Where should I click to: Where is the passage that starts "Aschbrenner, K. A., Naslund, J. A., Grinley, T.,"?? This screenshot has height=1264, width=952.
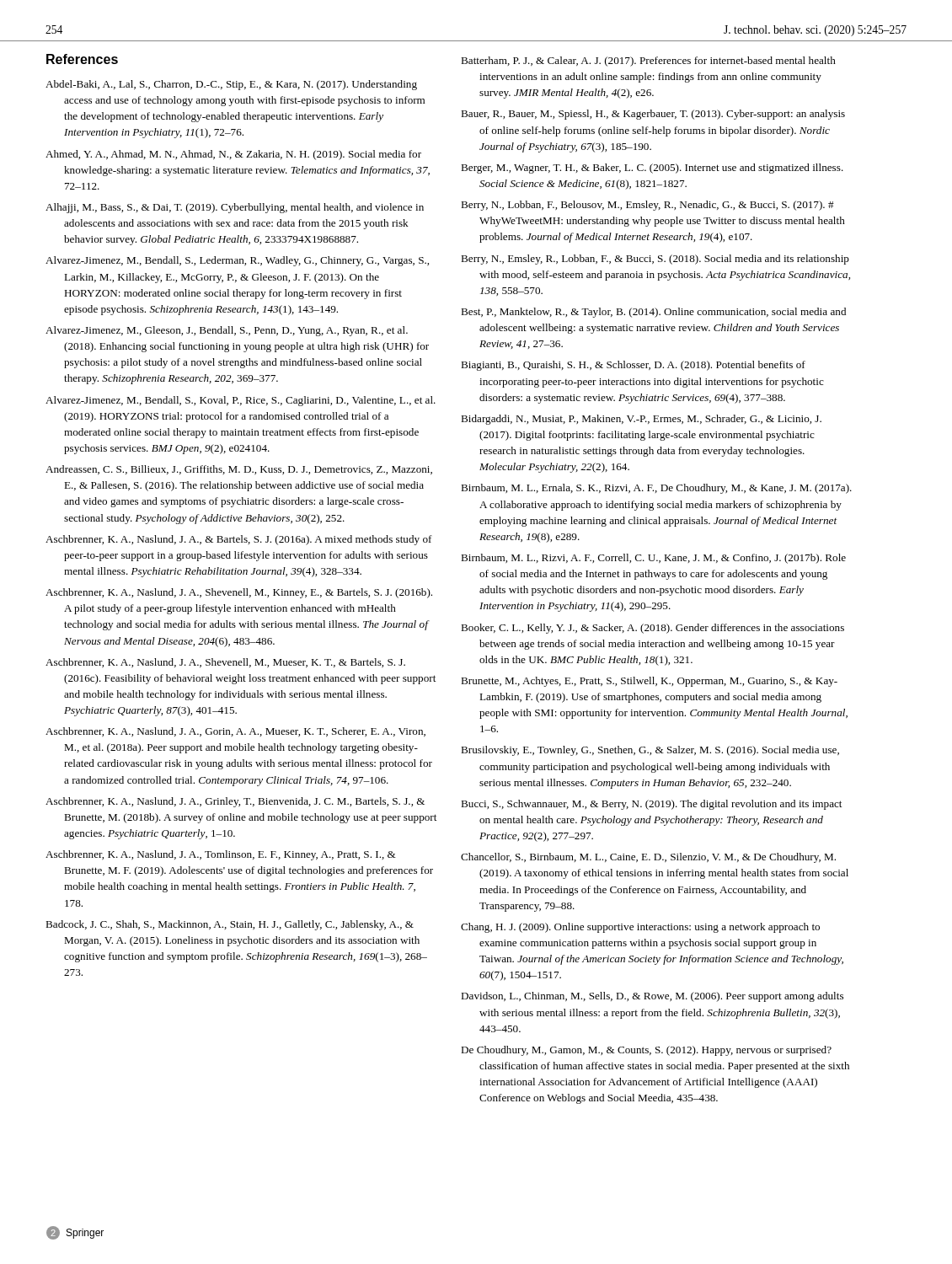(x=241, y=817)
